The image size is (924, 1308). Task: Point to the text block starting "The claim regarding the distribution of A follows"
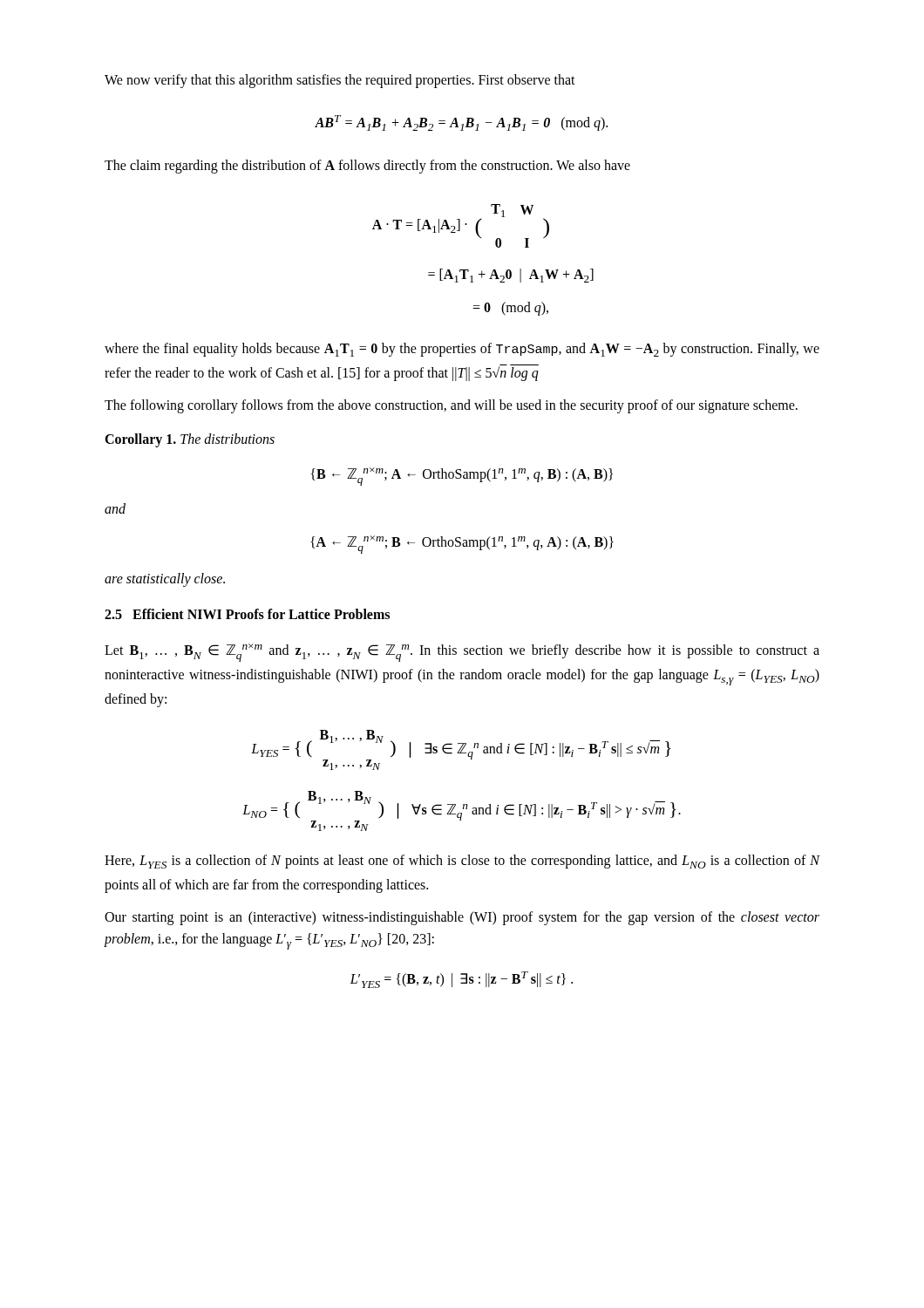(x=367, y=165)
